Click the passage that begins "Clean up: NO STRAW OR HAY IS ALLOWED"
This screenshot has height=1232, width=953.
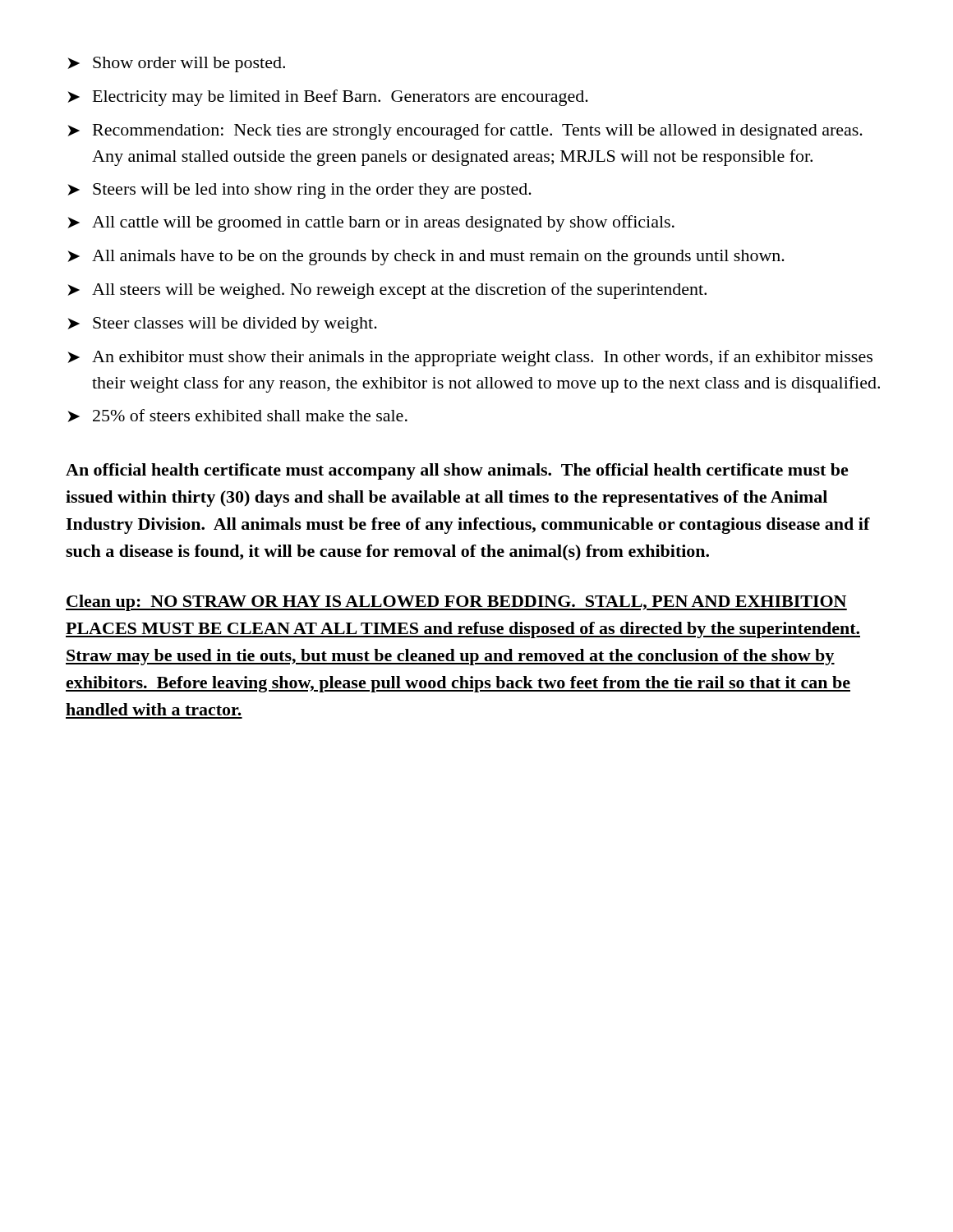pyautogui.click(x=463, y=655)
